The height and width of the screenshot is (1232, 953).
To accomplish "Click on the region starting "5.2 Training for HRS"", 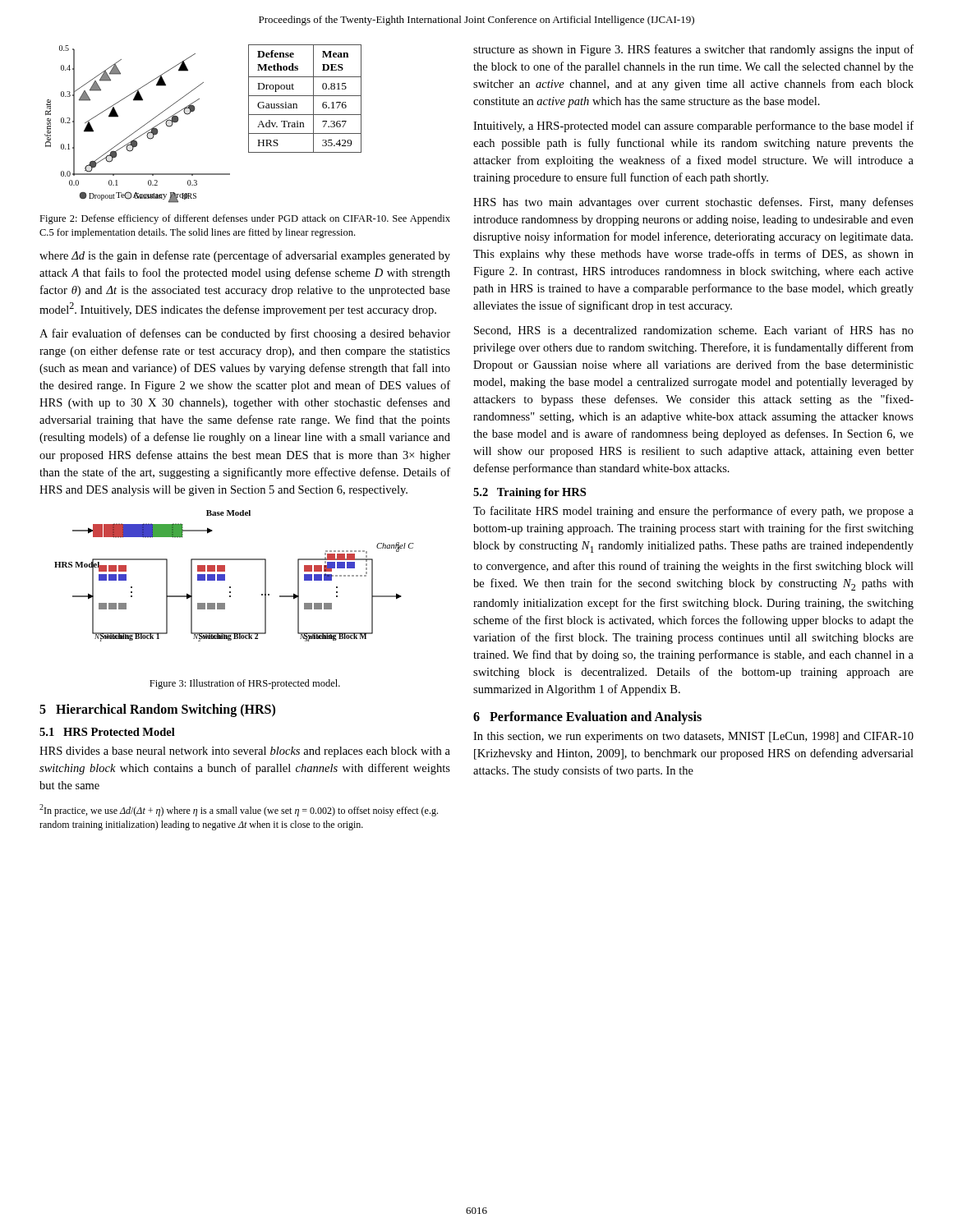I will pos(530,492).
